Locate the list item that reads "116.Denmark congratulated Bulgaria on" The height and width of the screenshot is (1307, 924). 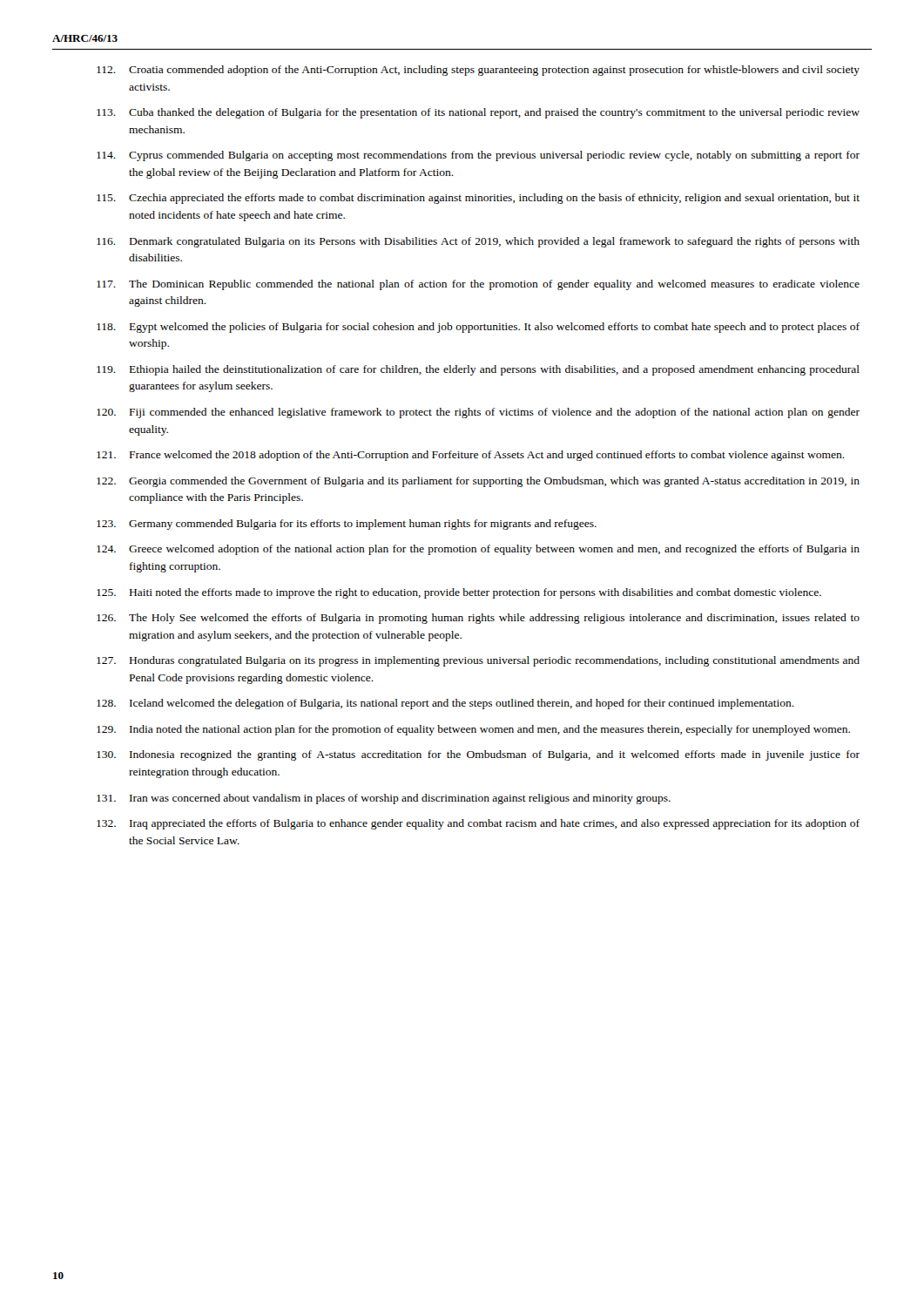[478, 249]
